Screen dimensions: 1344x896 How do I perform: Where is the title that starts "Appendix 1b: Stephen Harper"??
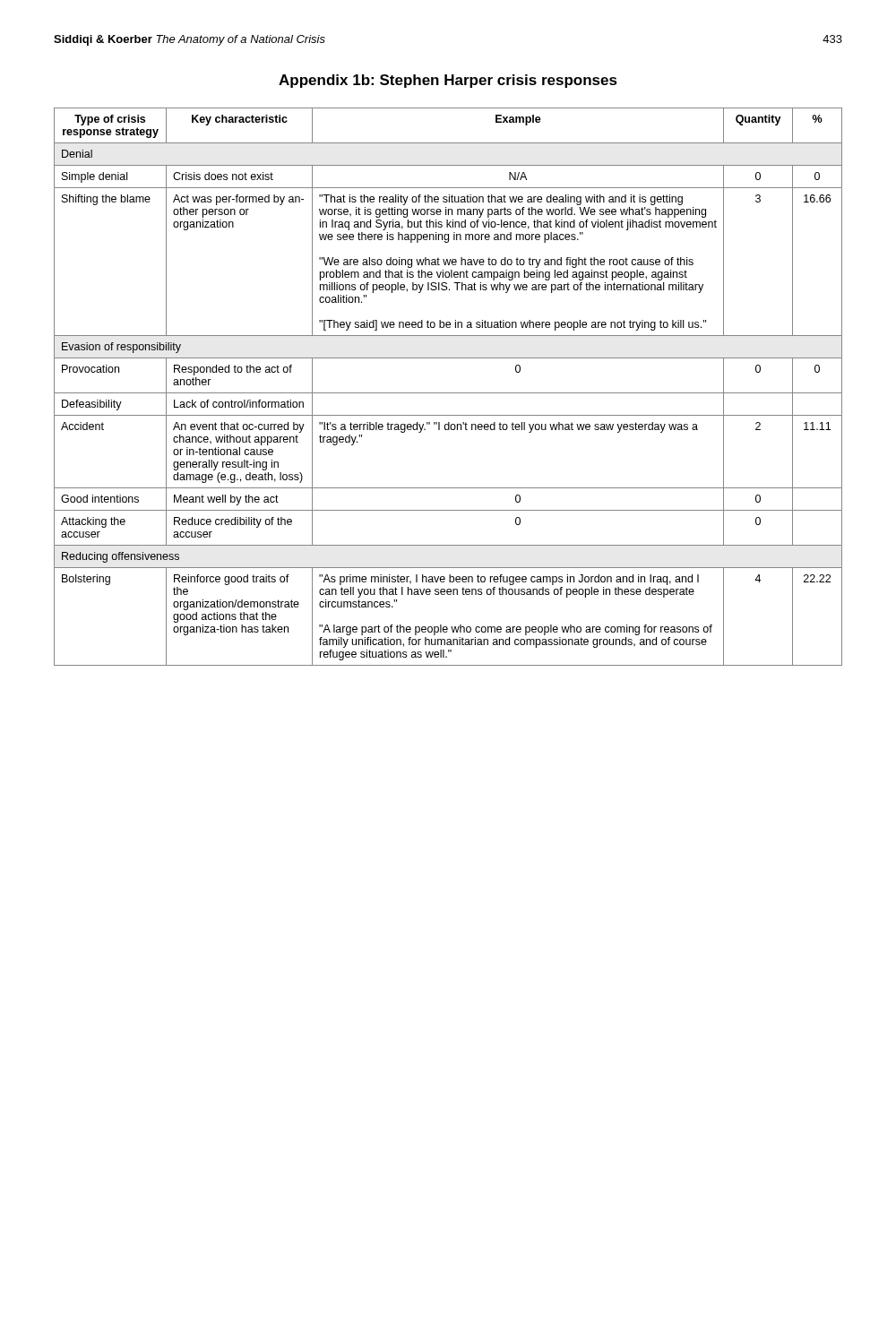click(448, 81)
